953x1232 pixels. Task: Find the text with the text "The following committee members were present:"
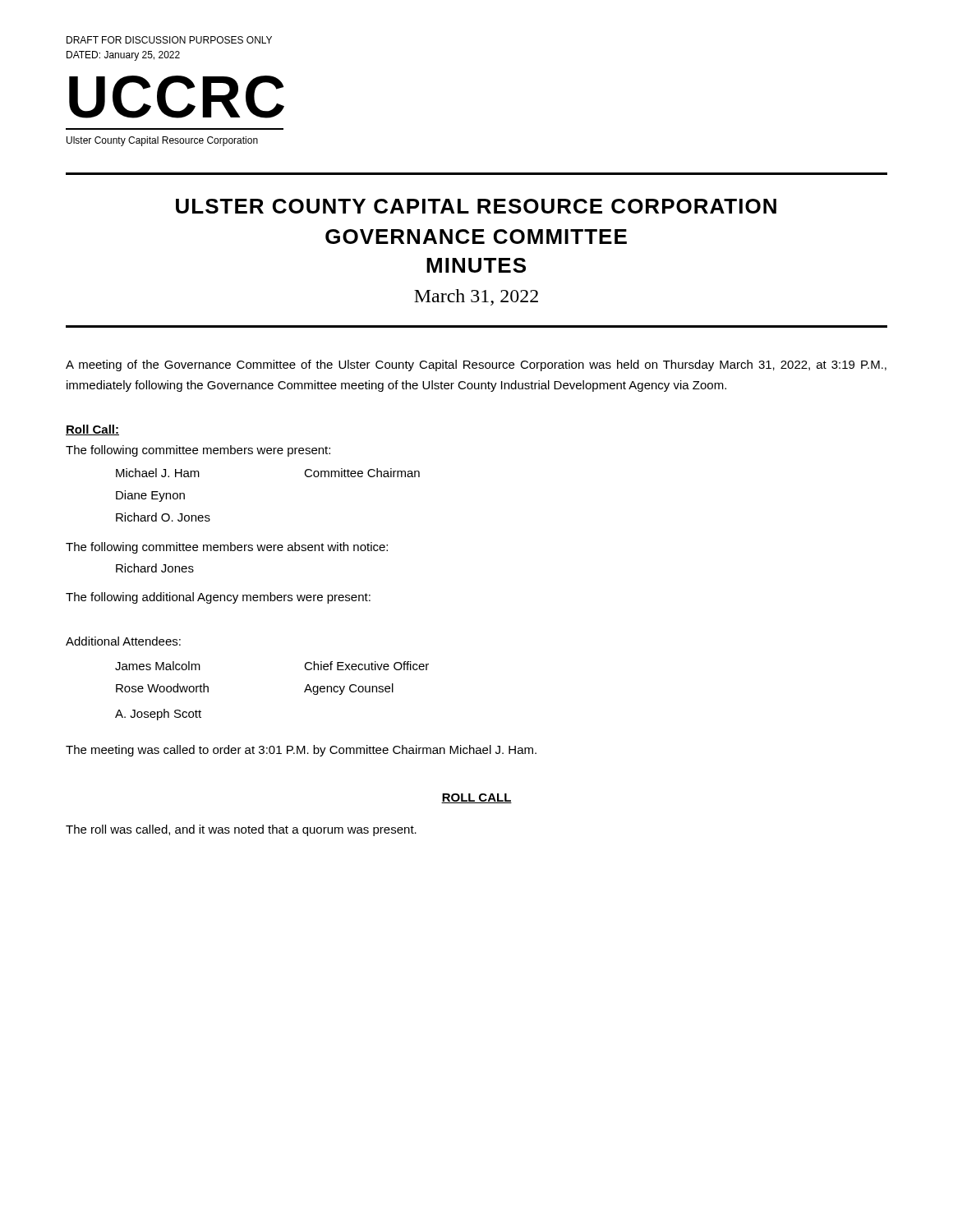click(x=199, y=449)
